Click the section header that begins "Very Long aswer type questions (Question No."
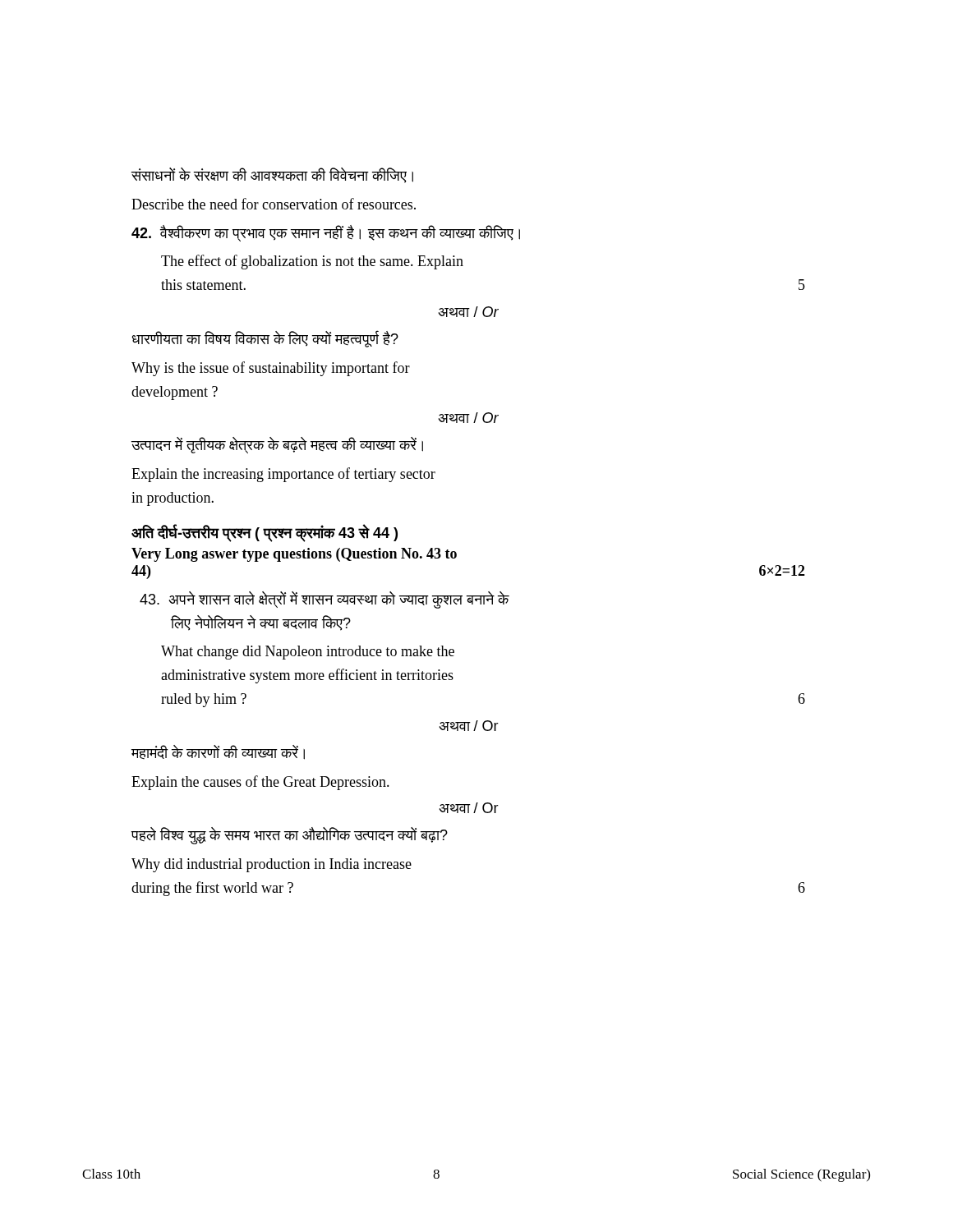Screen dimensions: 1232x953 coord(294,555)
